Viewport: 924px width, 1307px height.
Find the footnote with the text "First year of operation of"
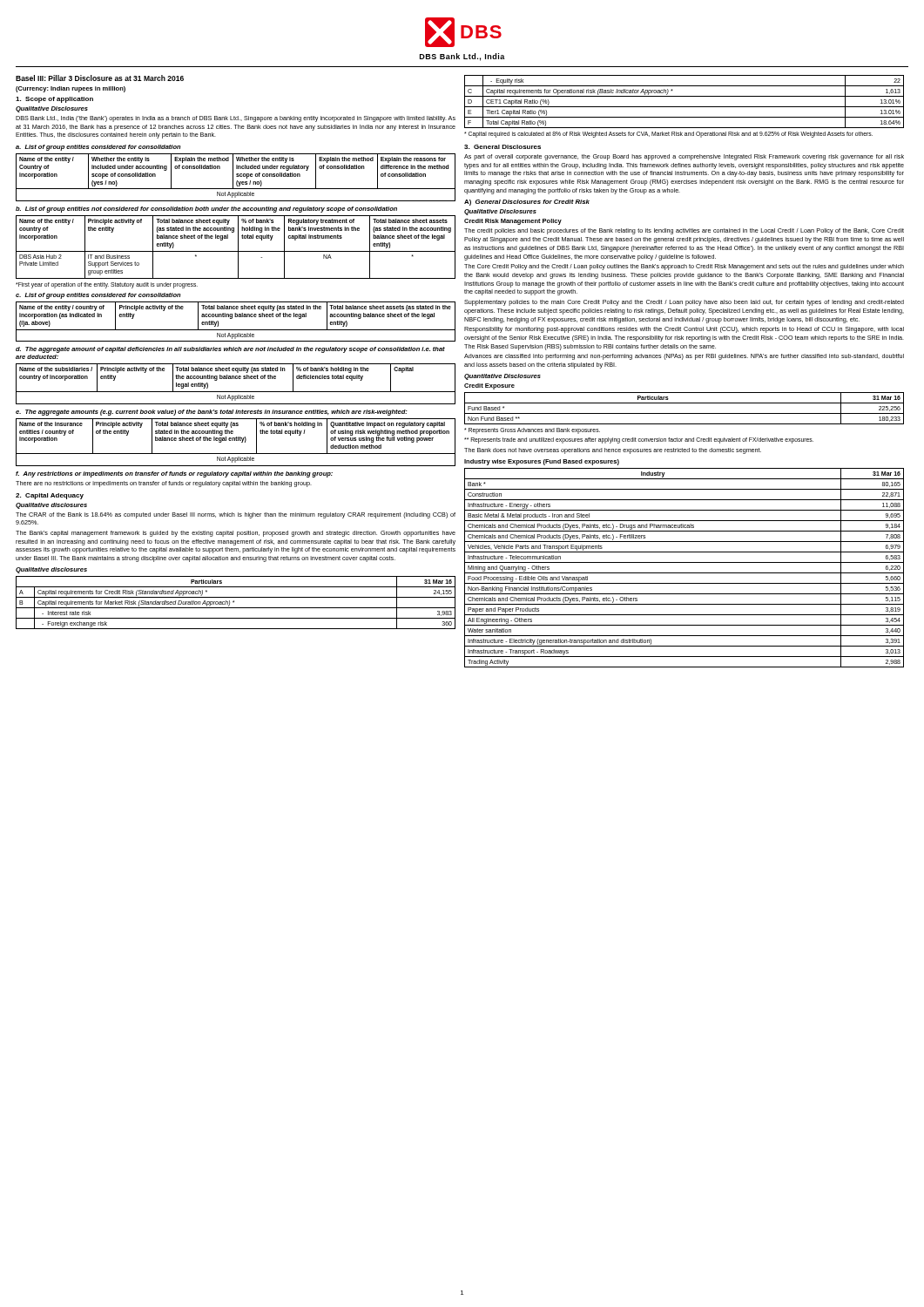point(107,285)
